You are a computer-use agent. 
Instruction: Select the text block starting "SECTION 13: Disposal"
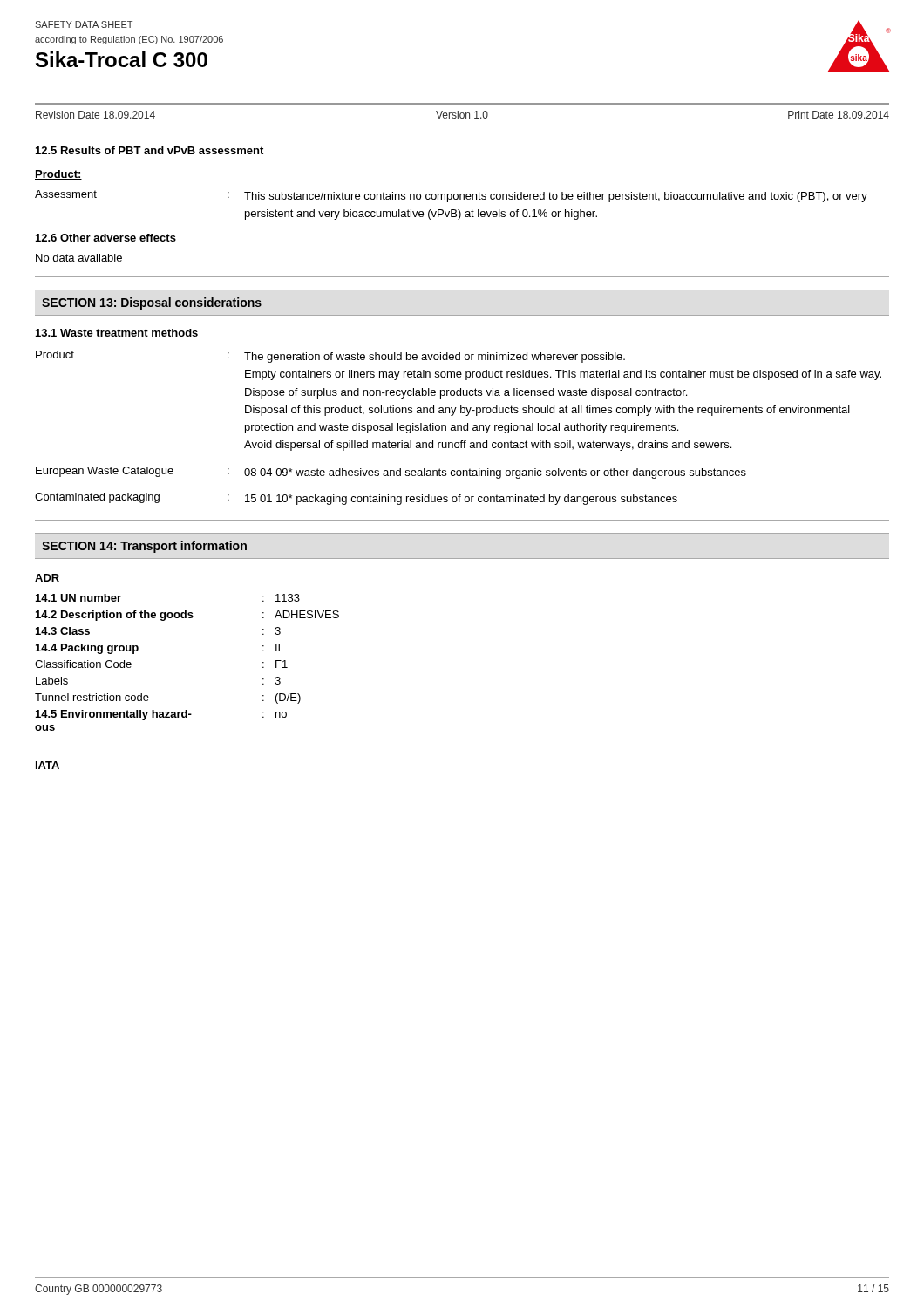pyautogui.click(x=152, y=303)
